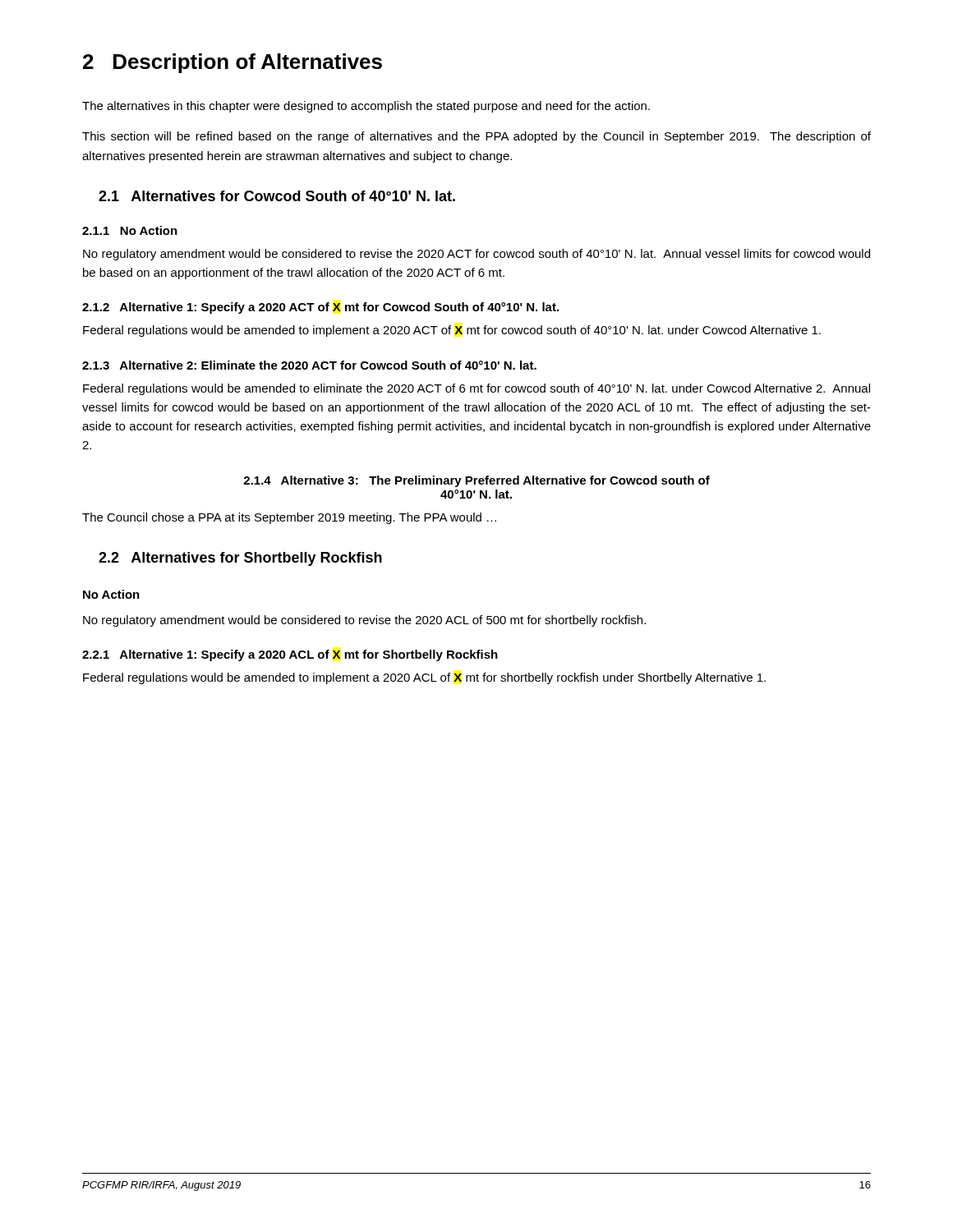Select the section header that says "2.2 Alternatives for Shortbelly Rockfish"
The height and width of the screenshot is (1232, 953).
pyautogui.click(x=240, y=559)
